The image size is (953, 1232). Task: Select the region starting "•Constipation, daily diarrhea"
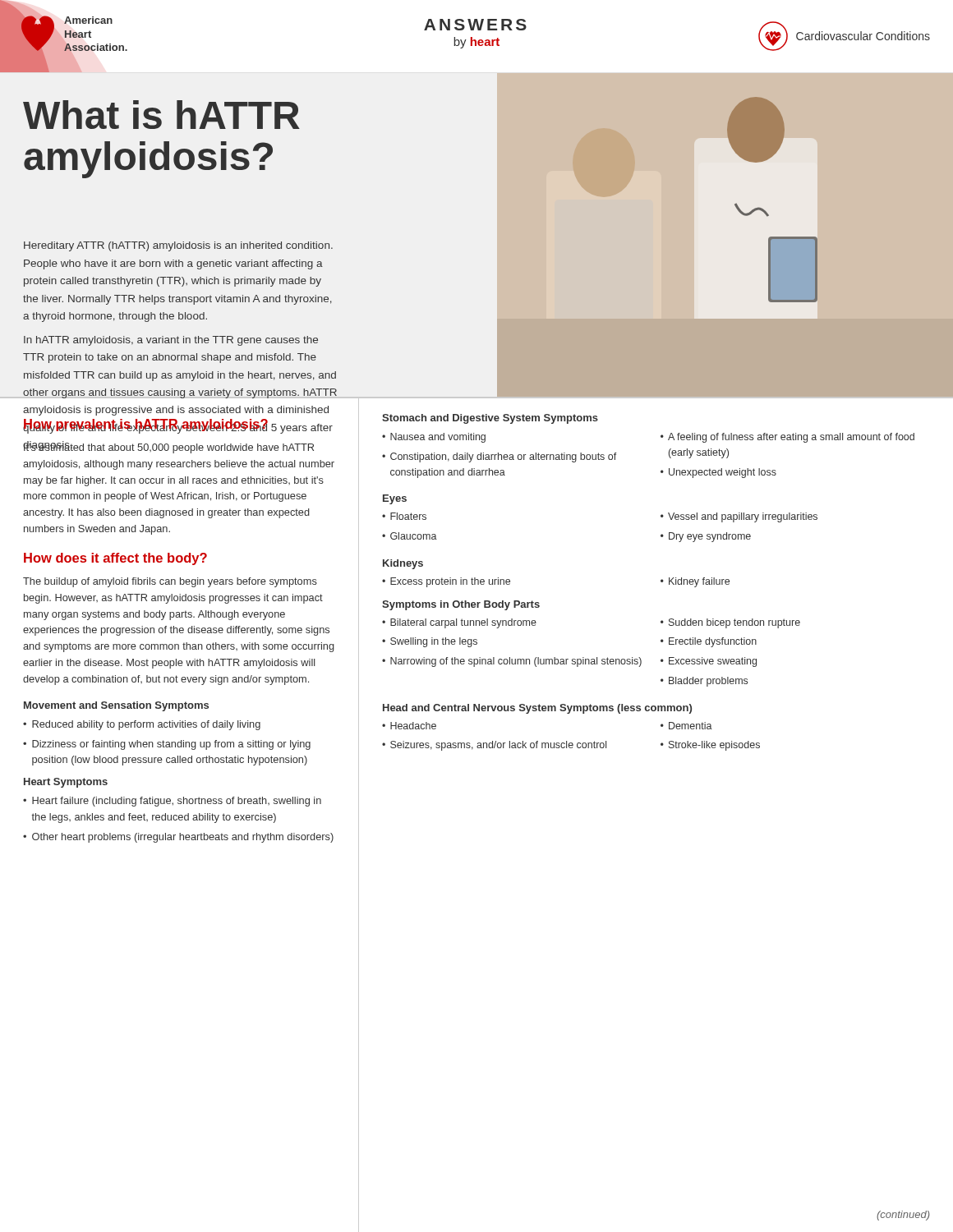[x=517, y=464]
